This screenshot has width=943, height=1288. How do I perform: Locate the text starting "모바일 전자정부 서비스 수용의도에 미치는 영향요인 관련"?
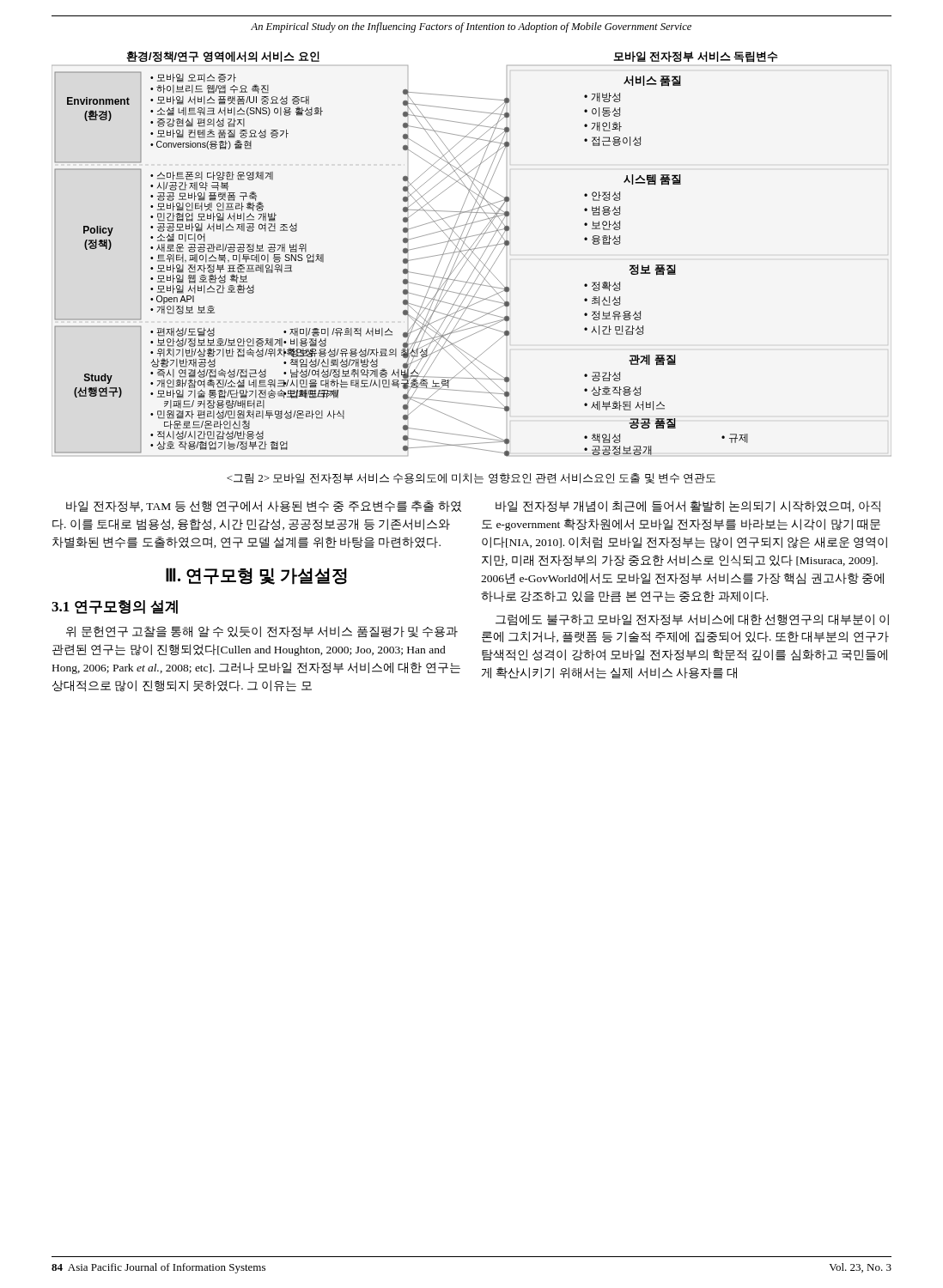[x=471, y=478]
